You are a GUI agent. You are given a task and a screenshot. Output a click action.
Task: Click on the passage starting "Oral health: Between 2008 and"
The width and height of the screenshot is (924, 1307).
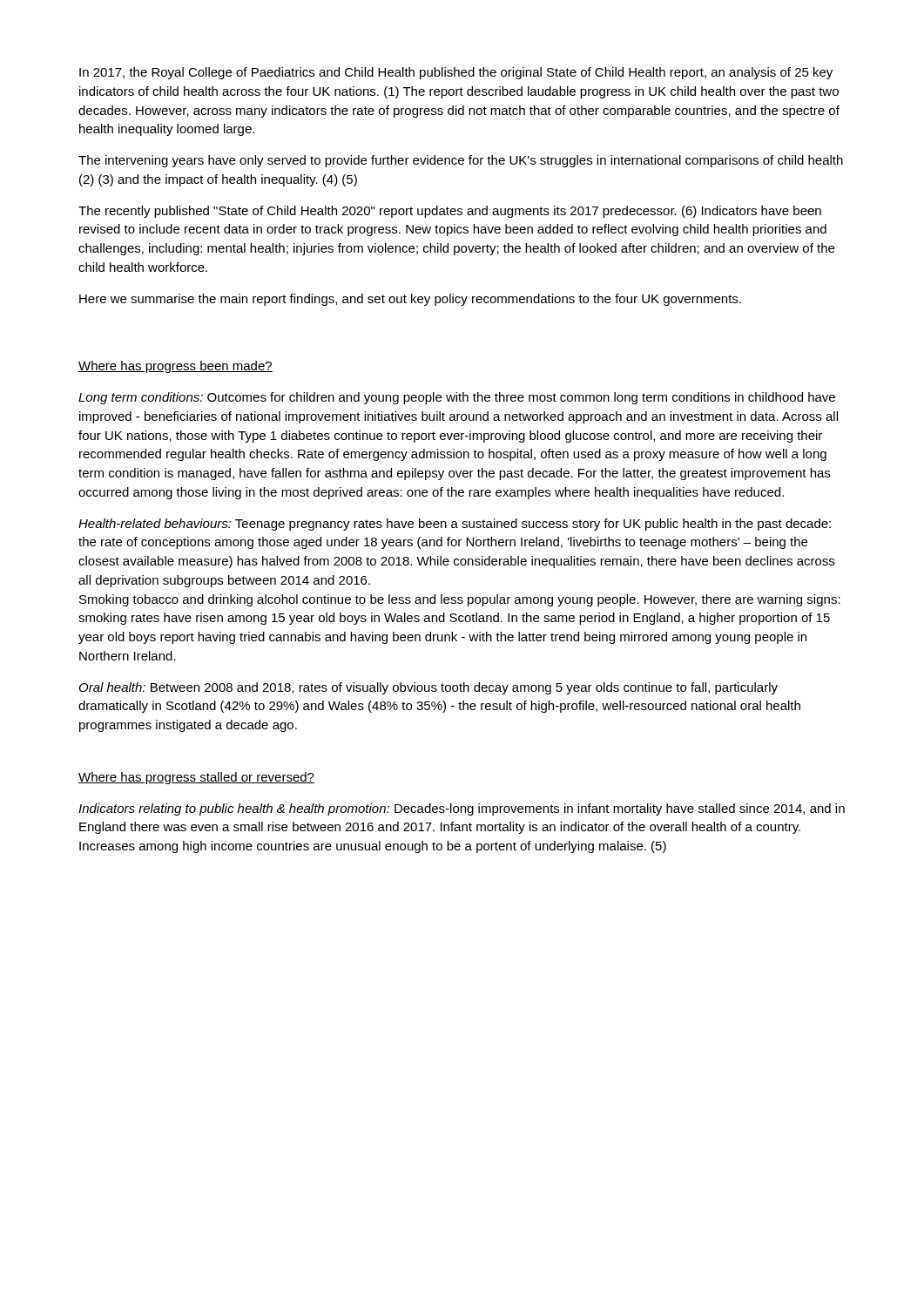(x=440, y=706)
